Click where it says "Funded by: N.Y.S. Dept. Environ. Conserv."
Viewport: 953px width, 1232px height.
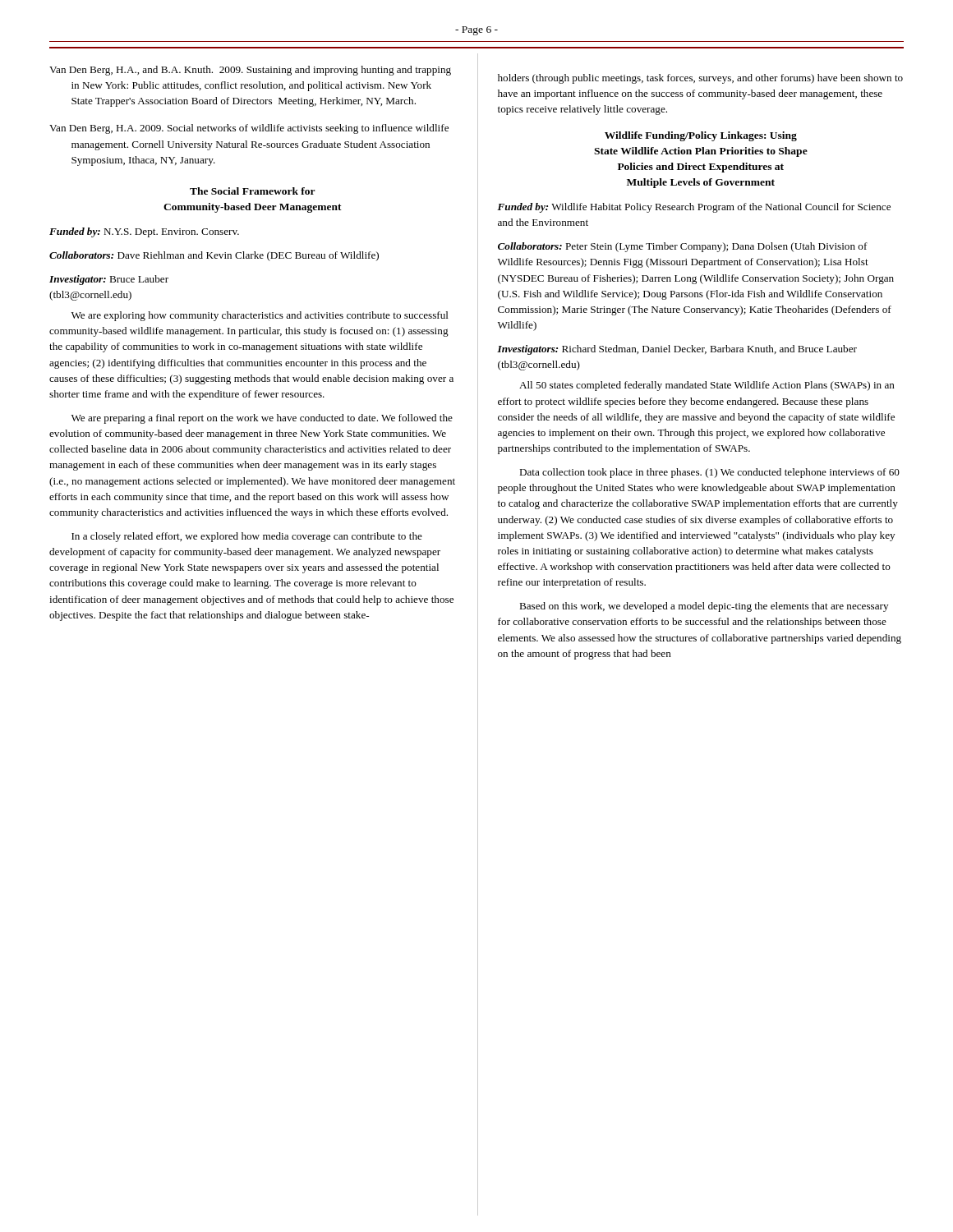(144, 231)
